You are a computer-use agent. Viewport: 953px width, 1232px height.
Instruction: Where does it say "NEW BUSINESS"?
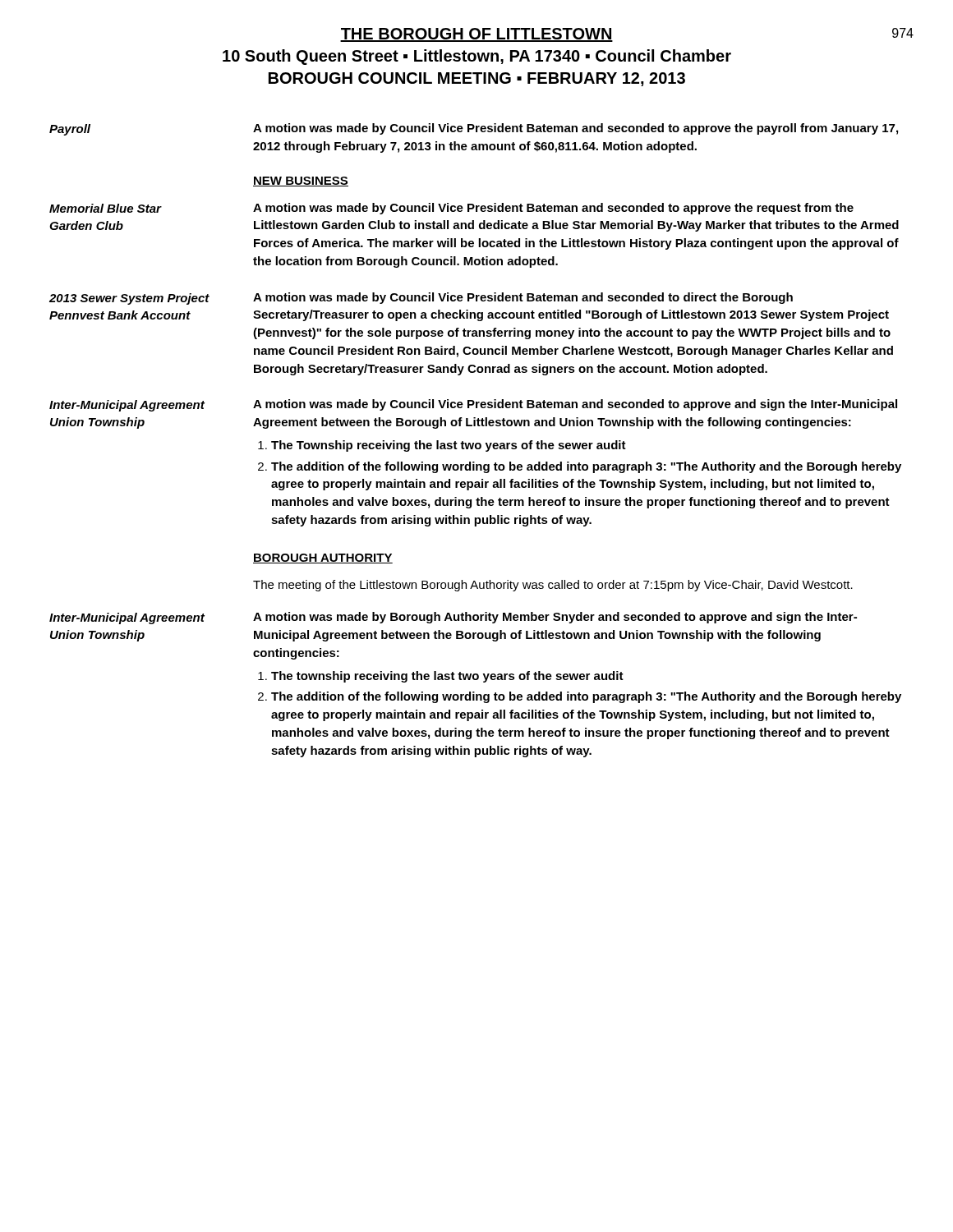tap(301, 180)
